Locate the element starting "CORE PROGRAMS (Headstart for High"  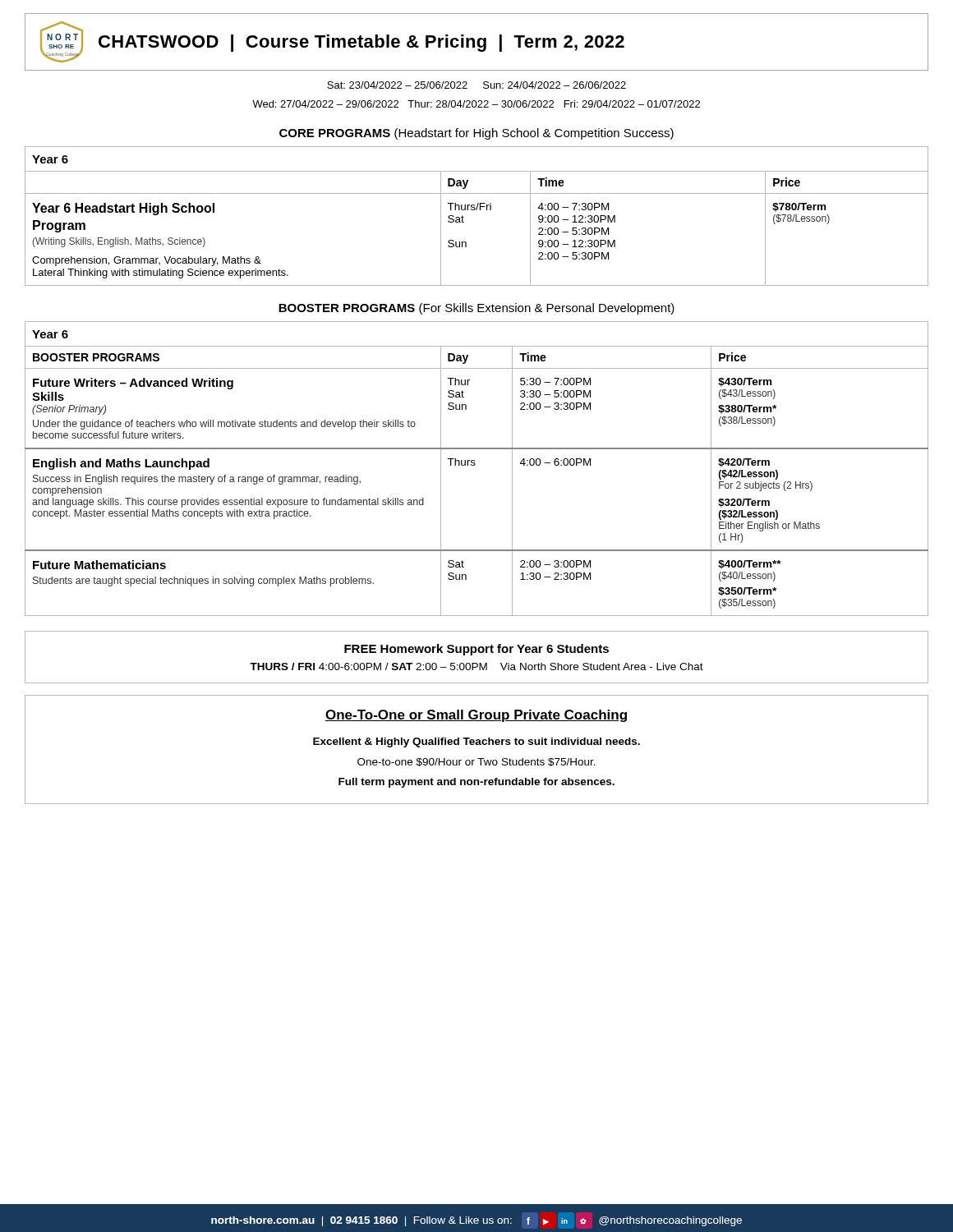[476, 133]
